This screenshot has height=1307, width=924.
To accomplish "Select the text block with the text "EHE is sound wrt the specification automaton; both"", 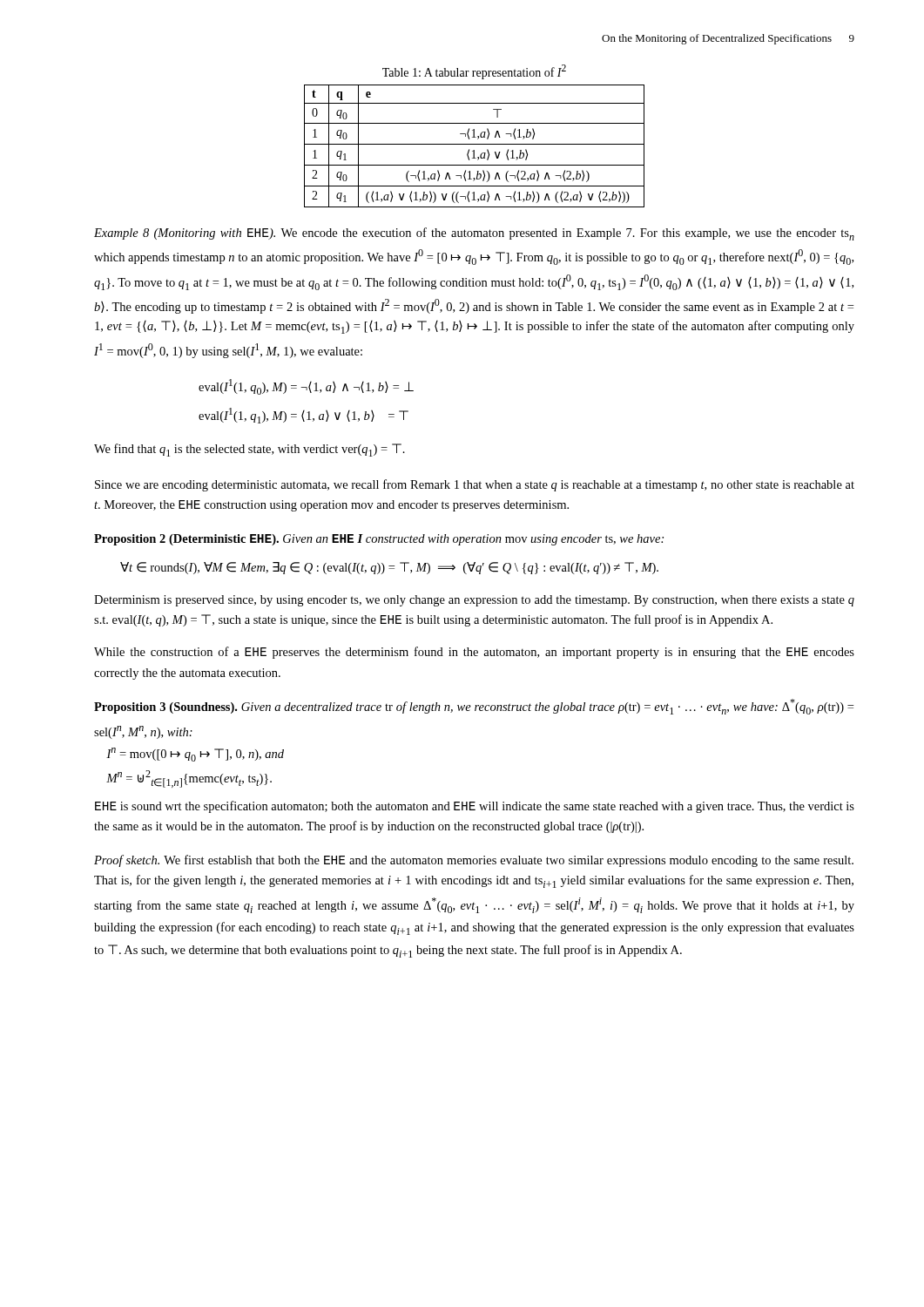I will [x=474, y=816].
